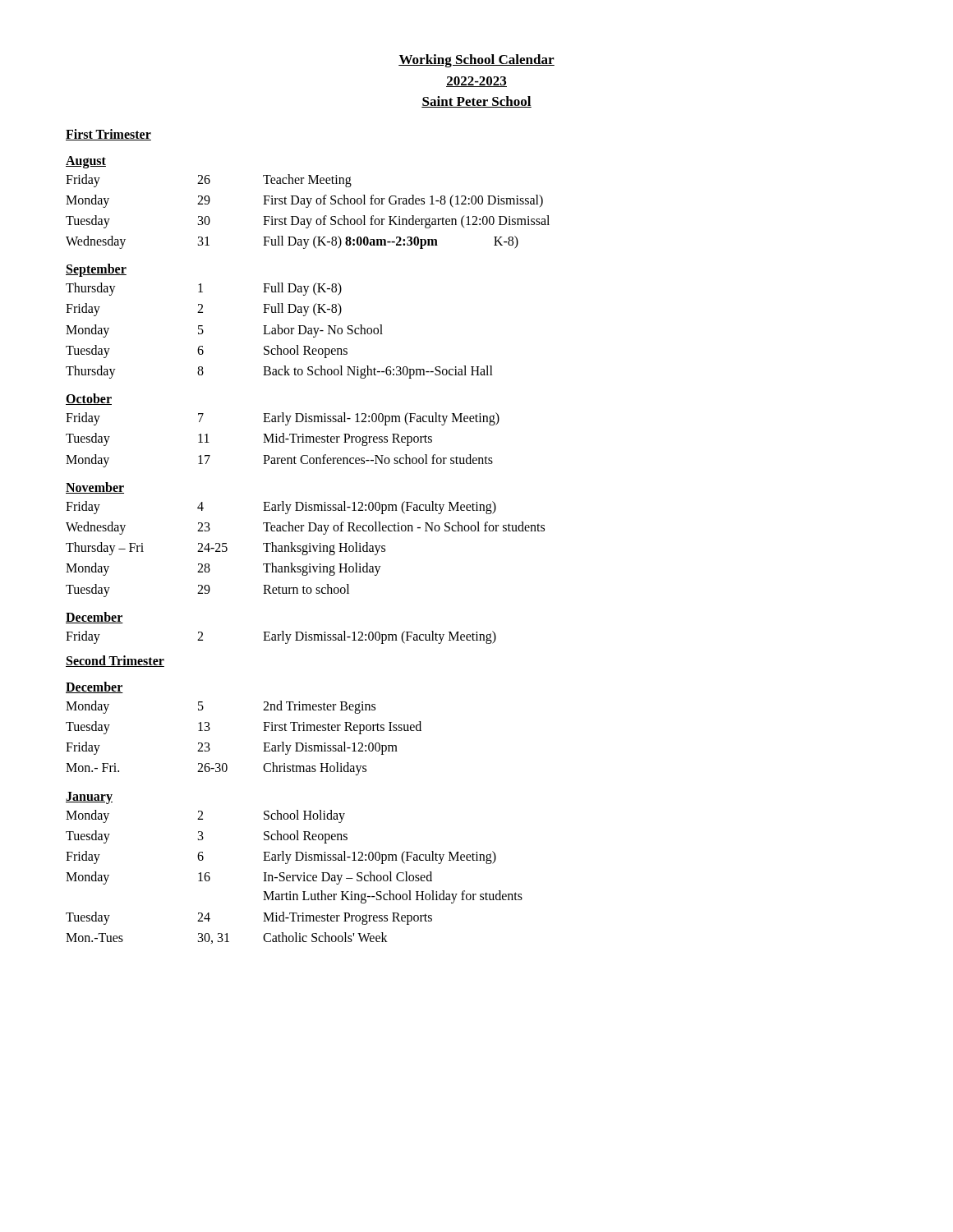This screenshot has height=1232, width=953.
Task: Locate the list item with the text "Tuesday 24 Mid-Trimester Progress Reports"
Action: point(88,918)
